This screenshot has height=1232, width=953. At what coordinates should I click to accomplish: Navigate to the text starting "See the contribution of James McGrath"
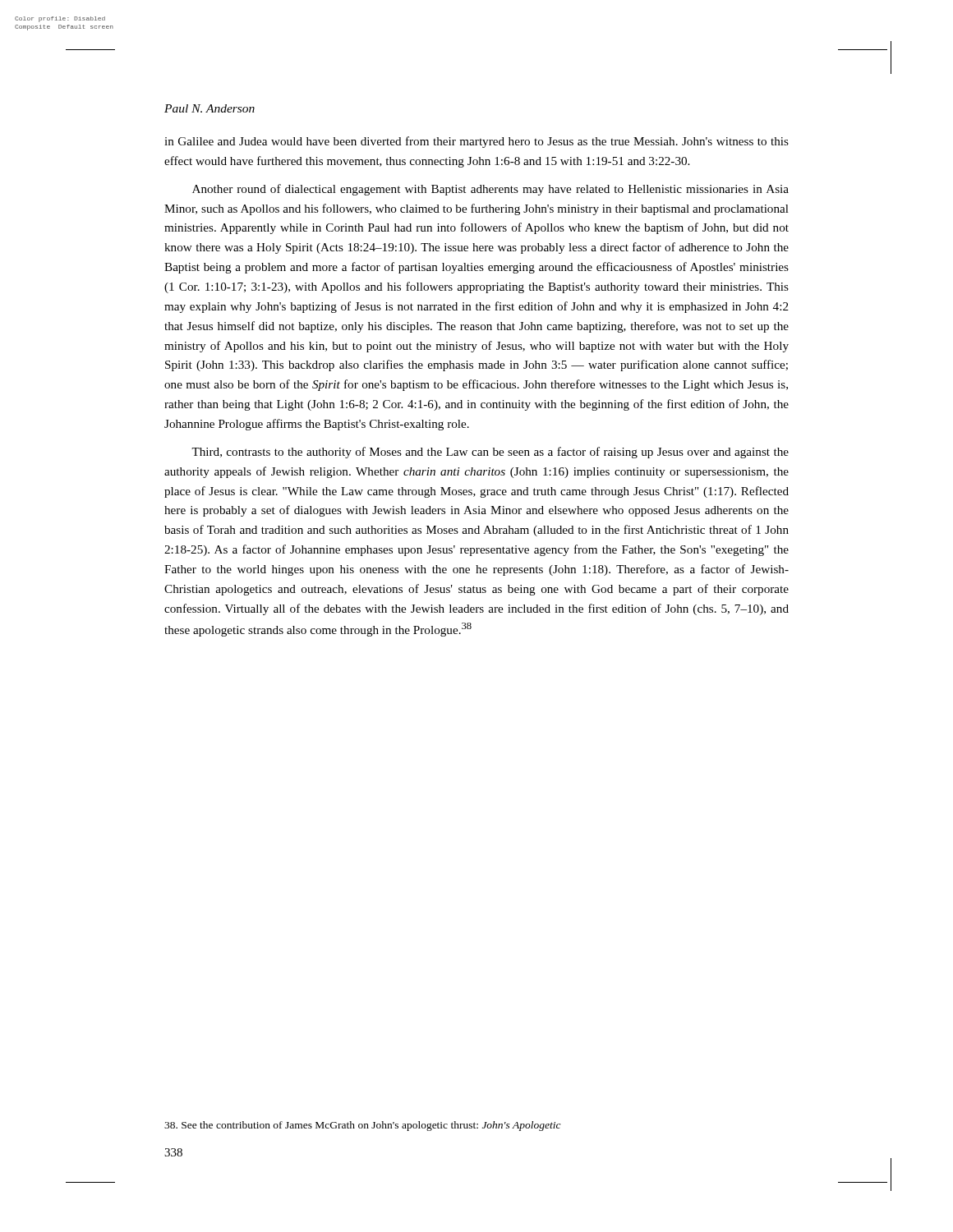362,1125
